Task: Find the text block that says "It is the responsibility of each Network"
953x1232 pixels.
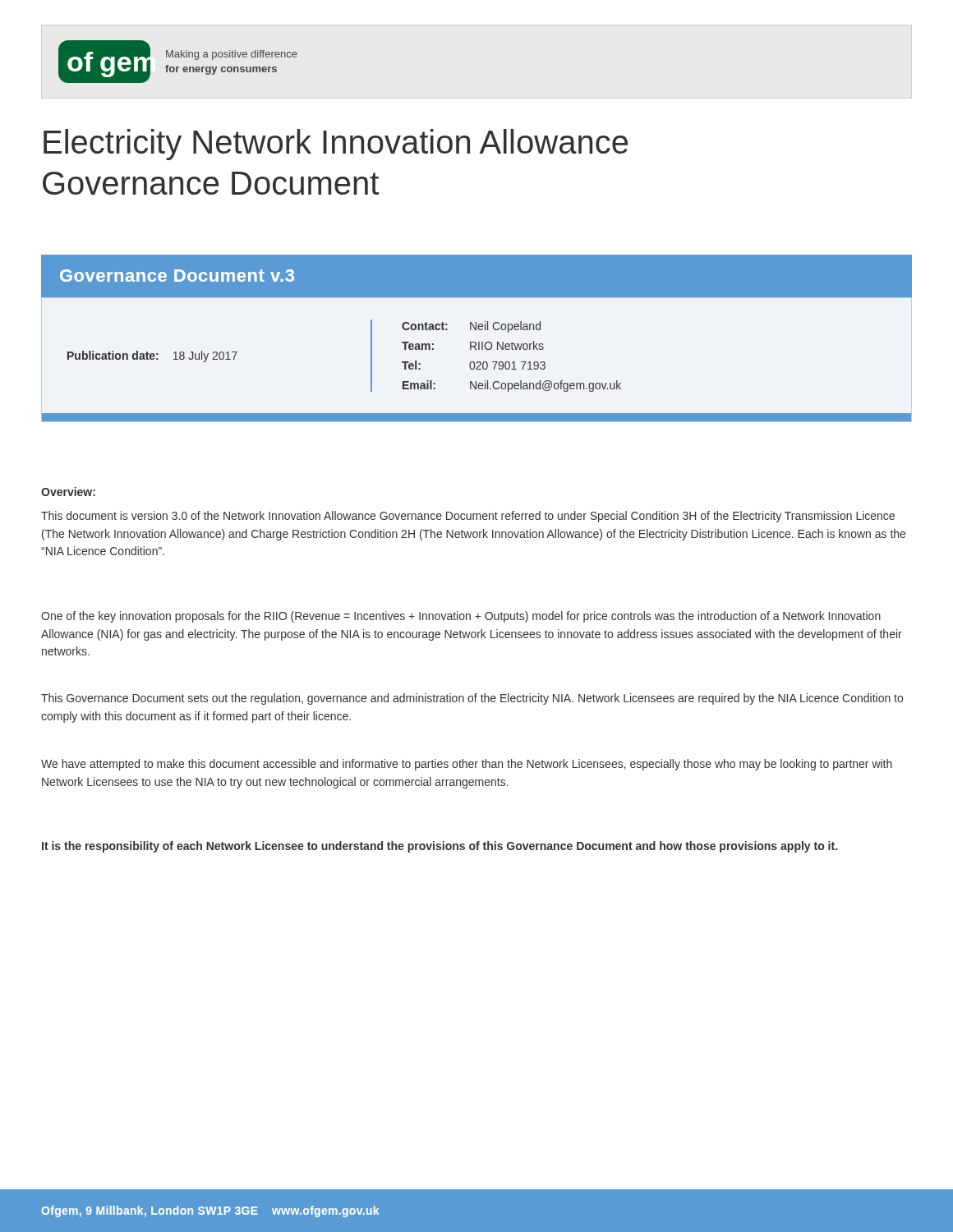Action: [476, 847]
